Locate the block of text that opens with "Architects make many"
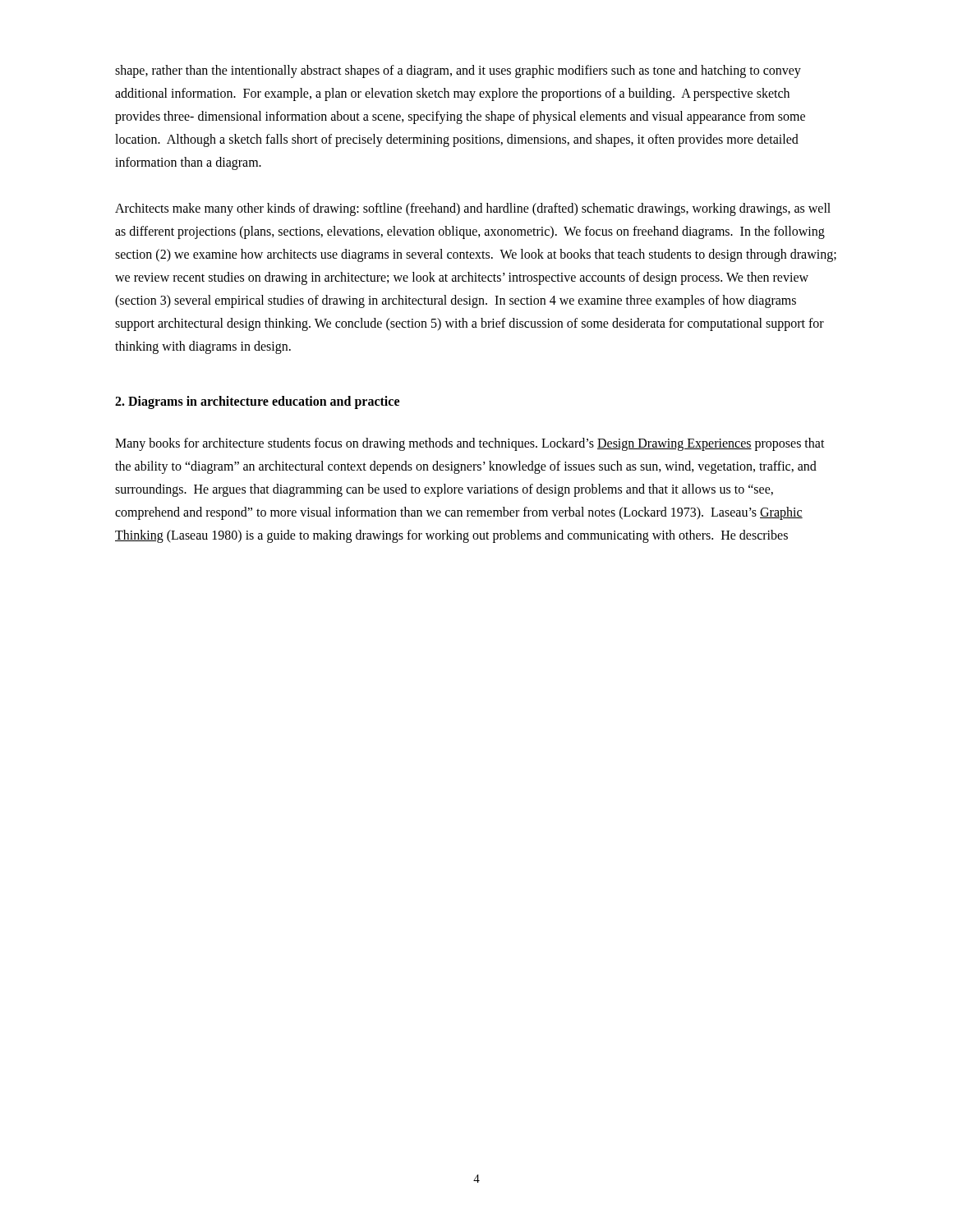The image size is (953, 1232). (x=476, y=277)
